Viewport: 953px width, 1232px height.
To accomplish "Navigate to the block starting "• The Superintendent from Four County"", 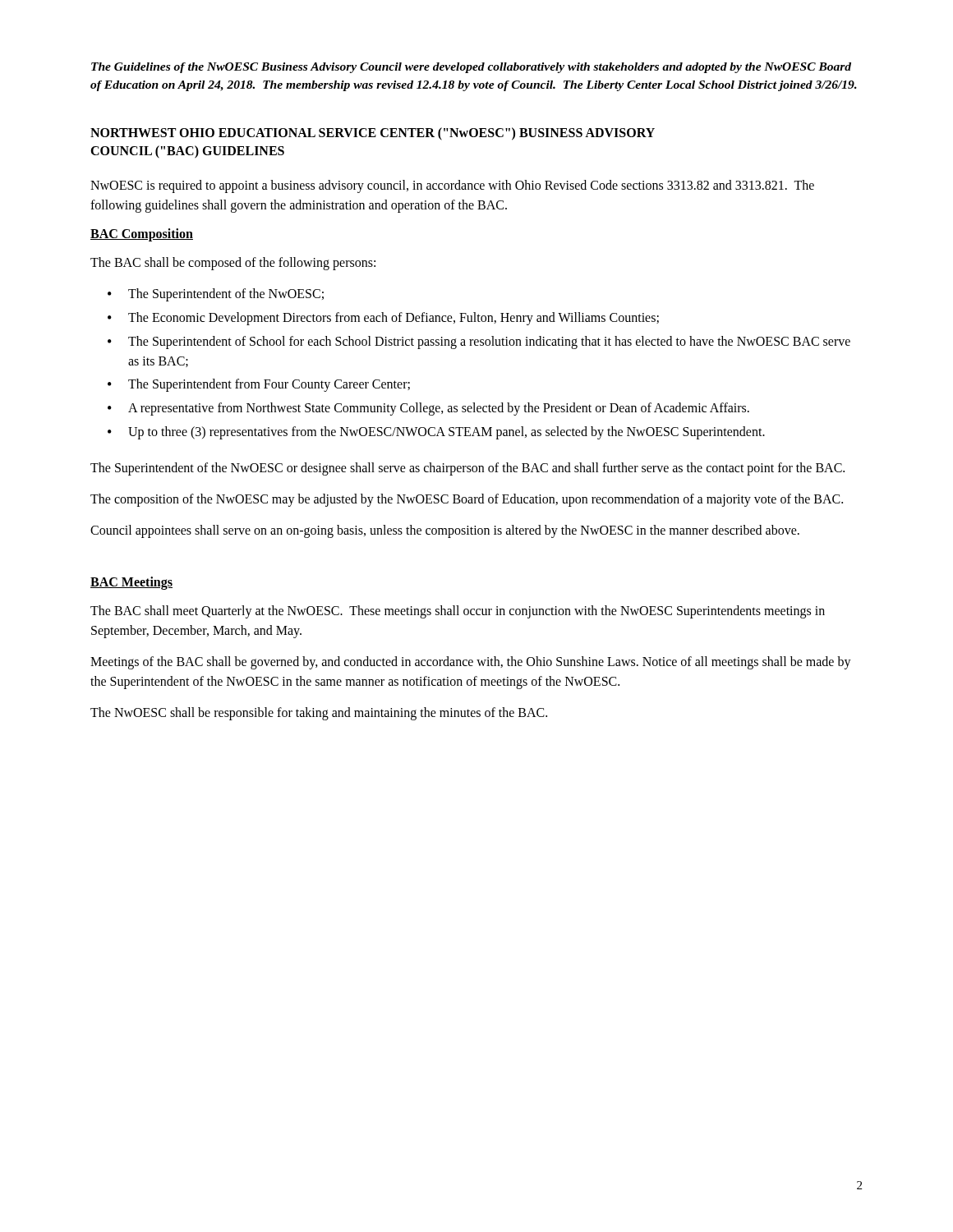I will pyautogui.click(x=259, y=385).
